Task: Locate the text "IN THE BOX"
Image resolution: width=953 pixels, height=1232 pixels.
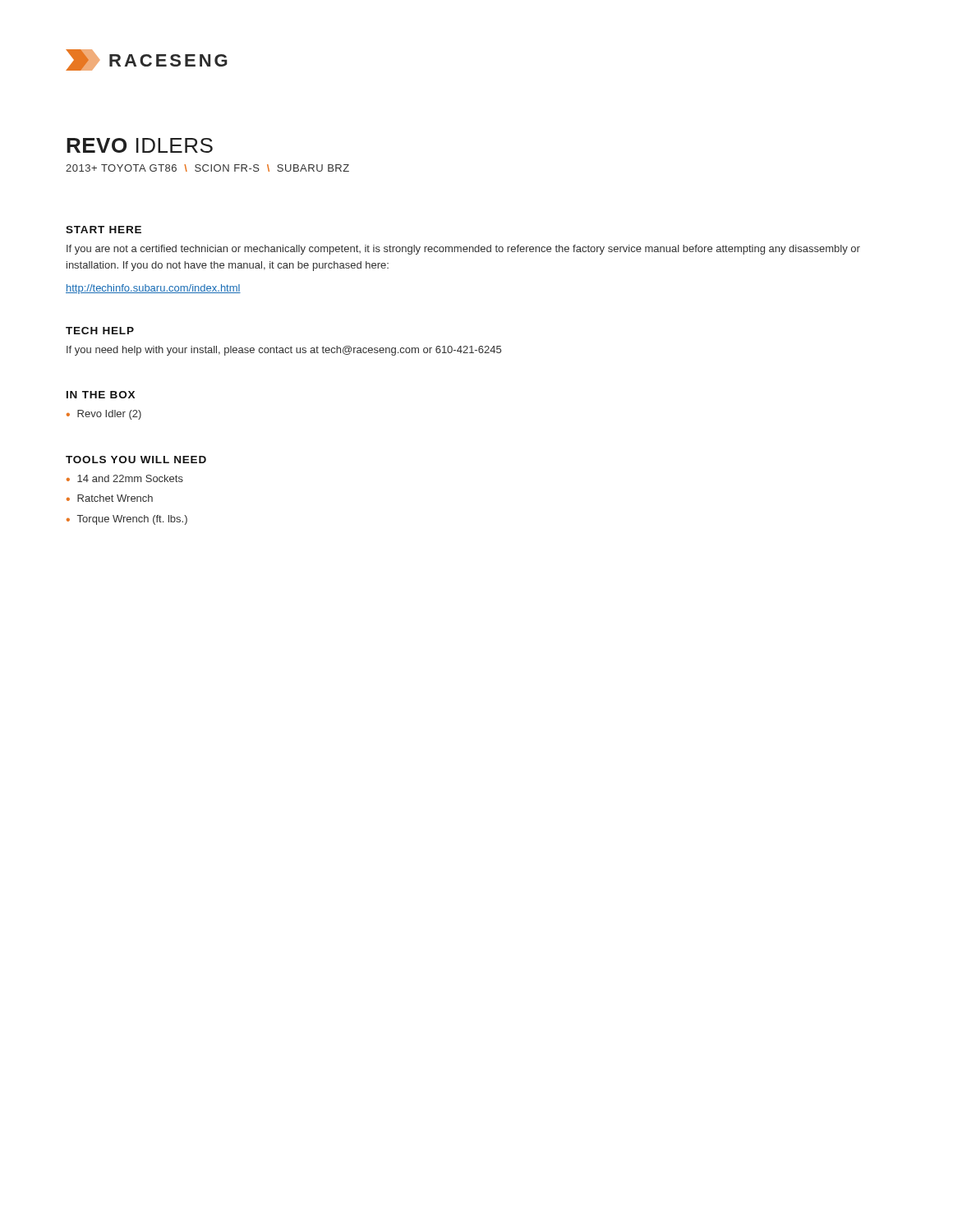Action: tap(101, 394)
